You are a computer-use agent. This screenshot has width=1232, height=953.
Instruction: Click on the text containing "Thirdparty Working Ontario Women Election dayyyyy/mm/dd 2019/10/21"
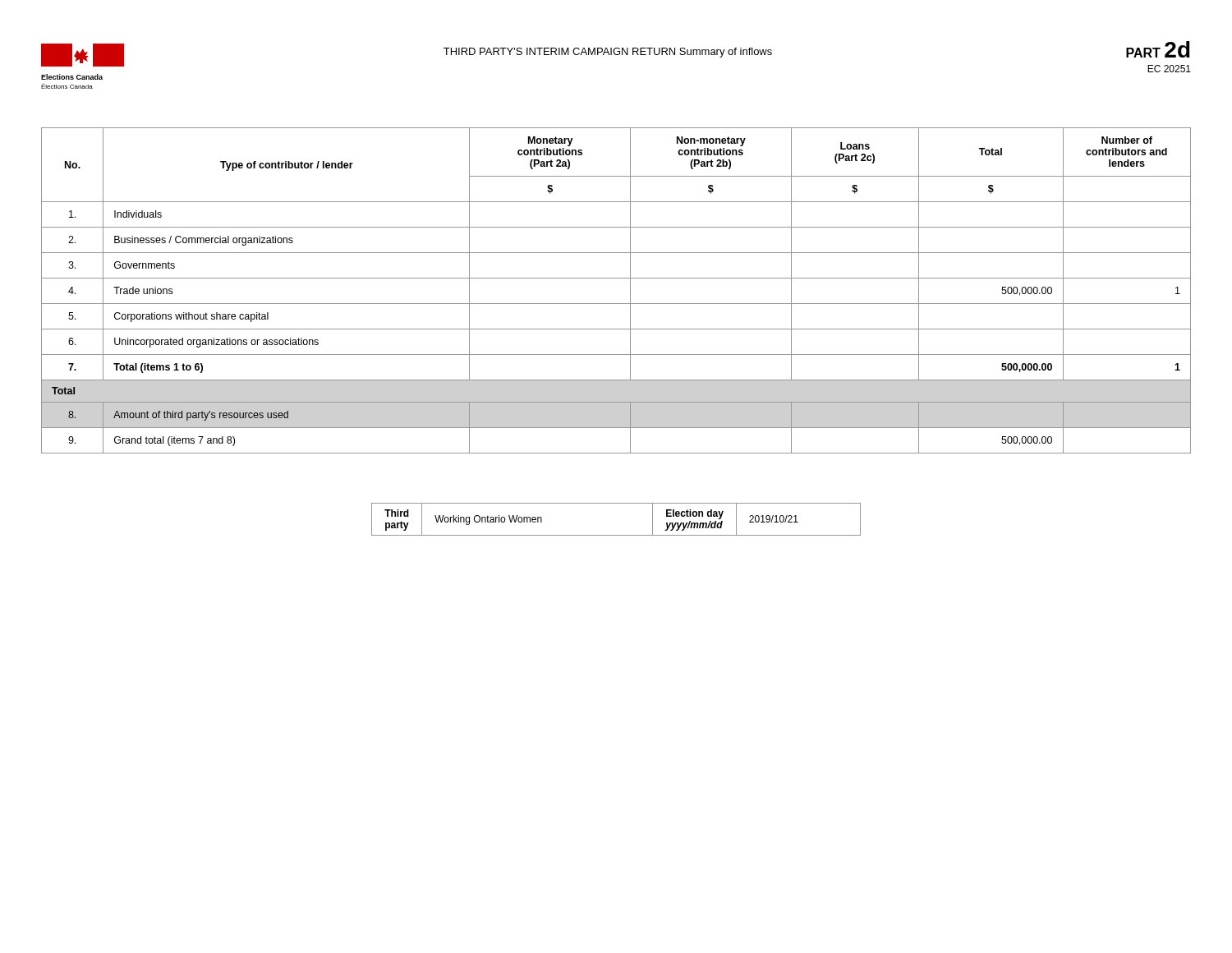(x=616, y=519)
